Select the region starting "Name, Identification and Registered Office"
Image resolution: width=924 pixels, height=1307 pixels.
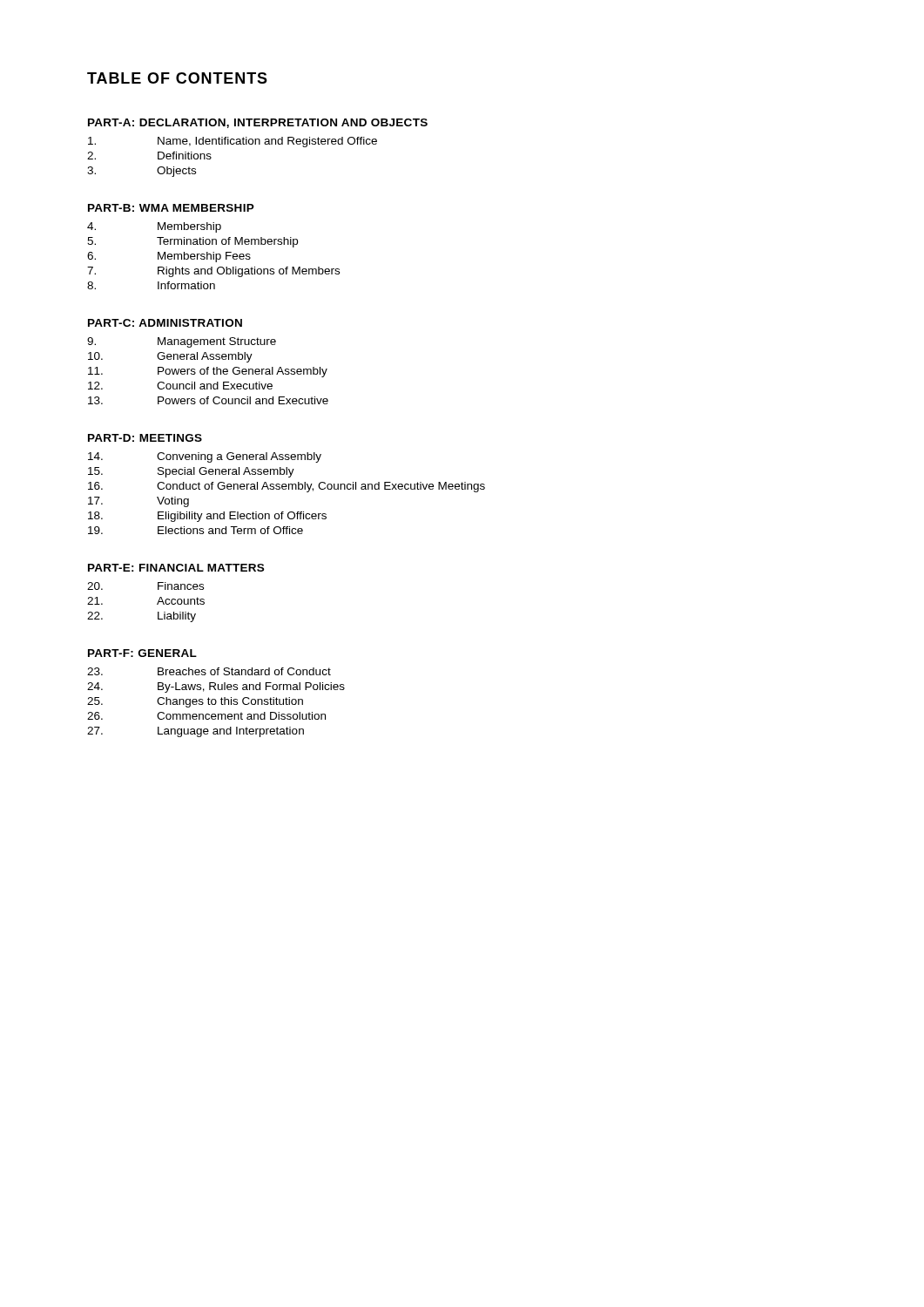click(233, 142)
